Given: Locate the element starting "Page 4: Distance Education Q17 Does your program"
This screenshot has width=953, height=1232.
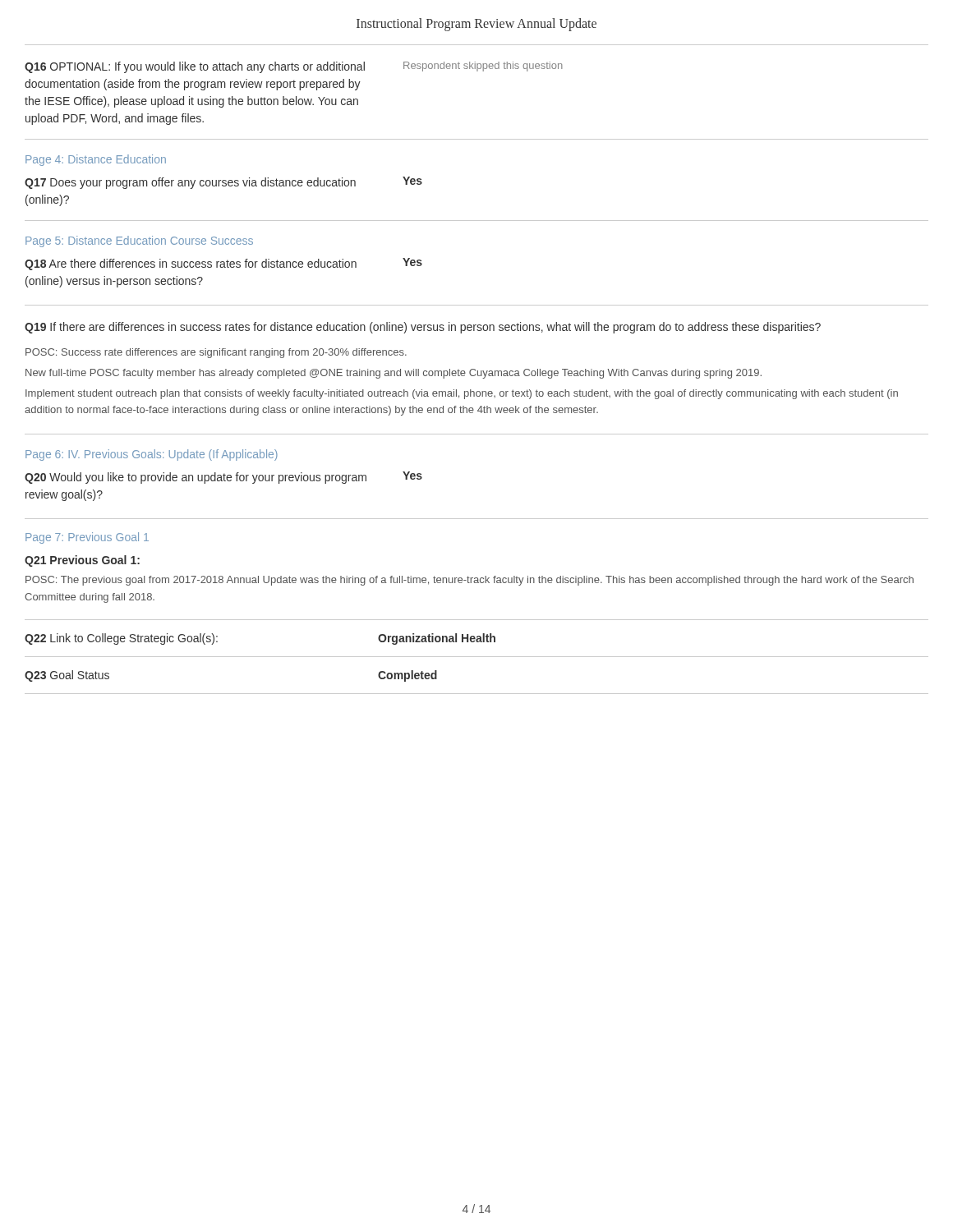Looking at the screenshot, I should coord(96,160).
